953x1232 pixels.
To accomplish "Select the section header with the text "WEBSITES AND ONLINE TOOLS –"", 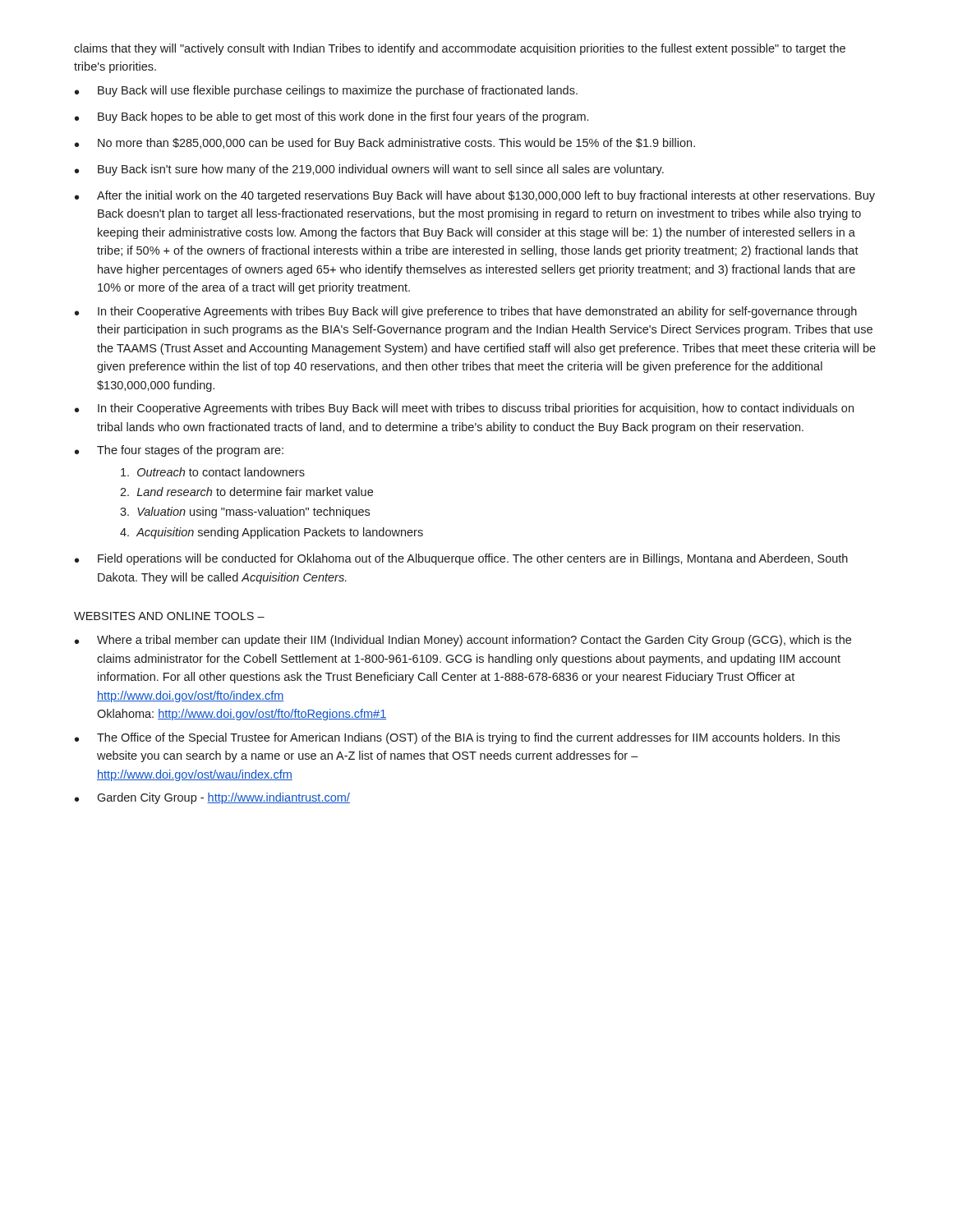I will coord(169,616).
